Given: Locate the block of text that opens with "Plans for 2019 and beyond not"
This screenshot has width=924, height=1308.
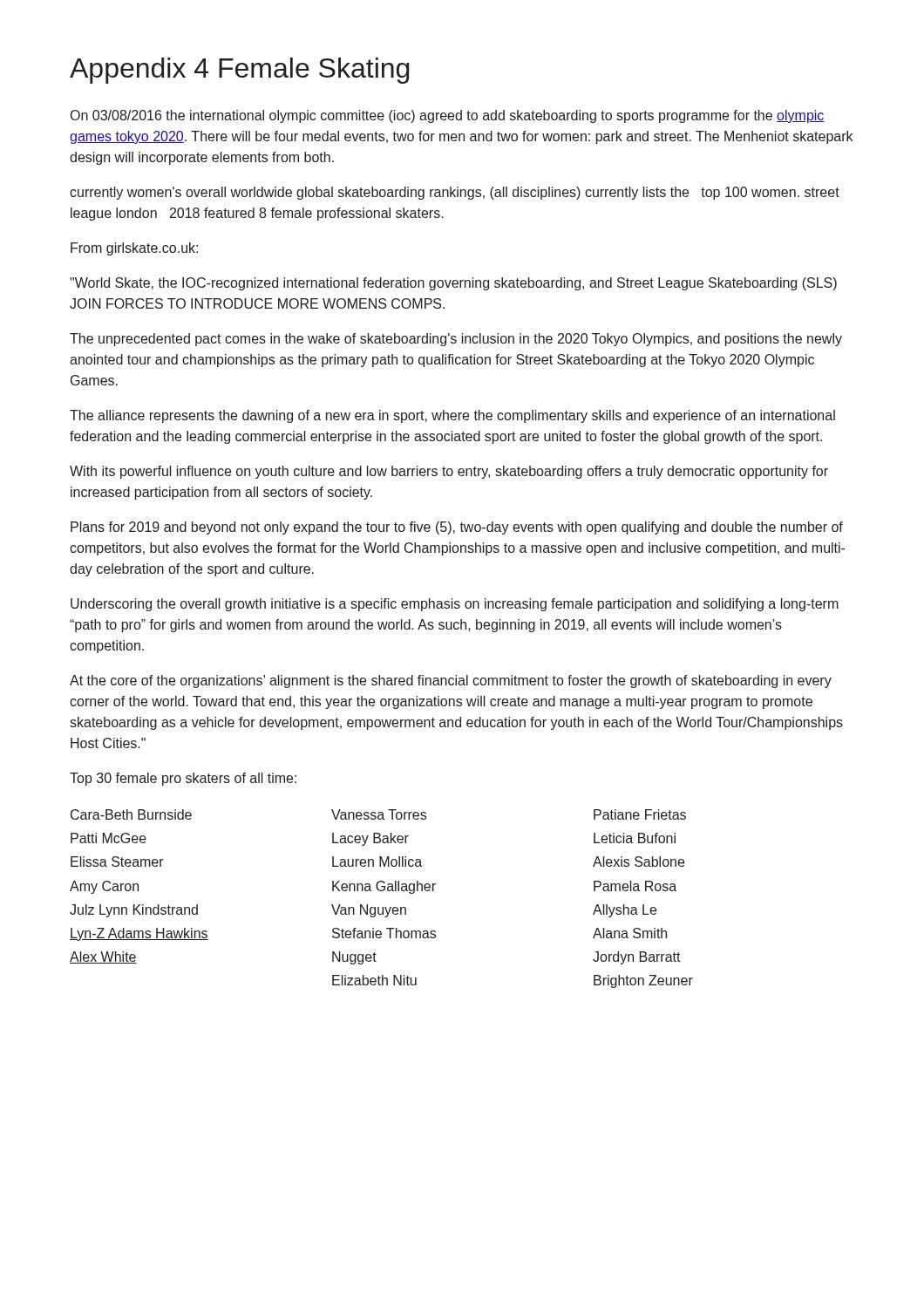Looking at the screenshot, I should point(458,548).
